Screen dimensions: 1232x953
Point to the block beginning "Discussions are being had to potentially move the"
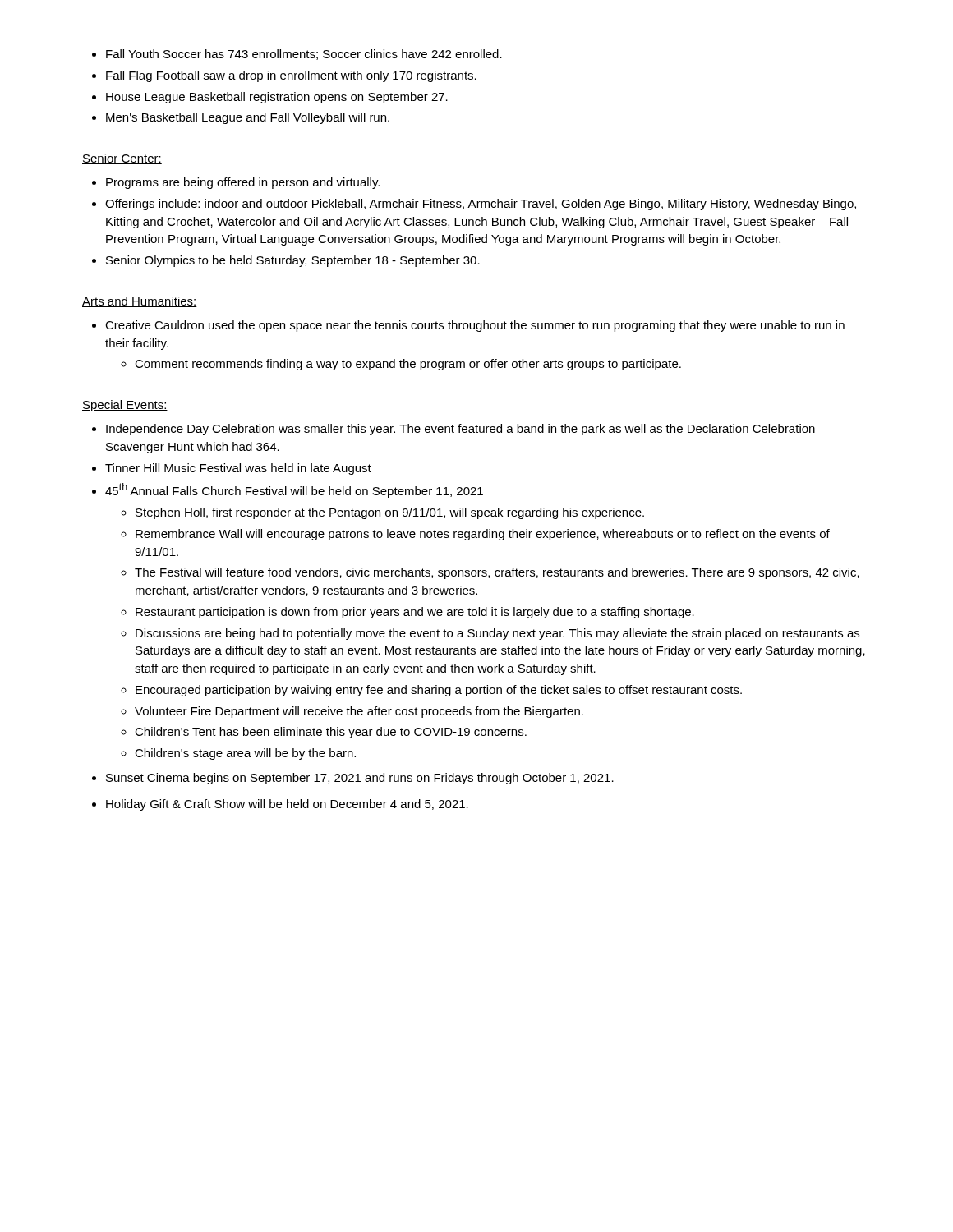500,650
